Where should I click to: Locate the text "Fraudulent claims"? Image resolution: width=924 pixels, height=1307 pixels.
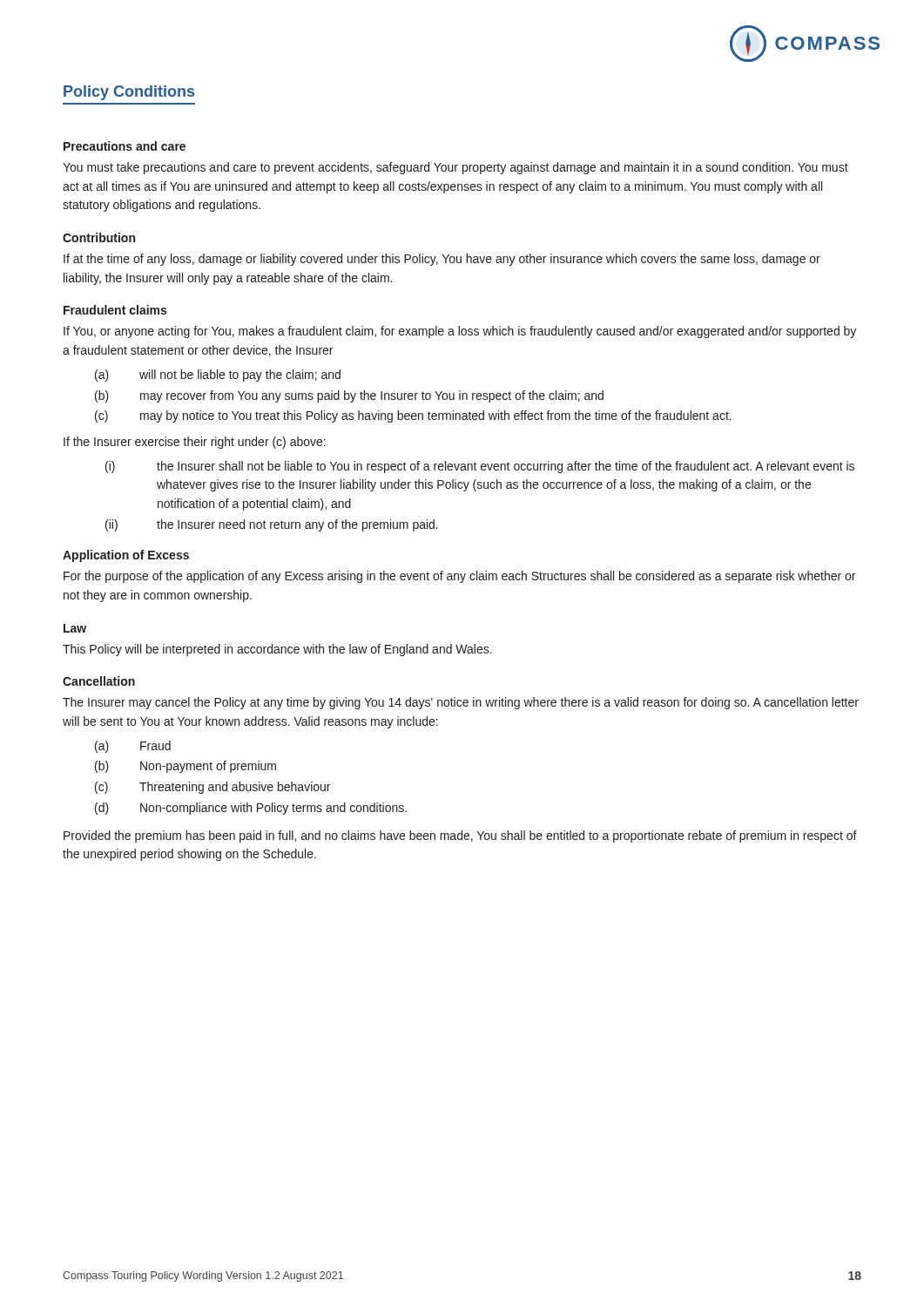115,310
